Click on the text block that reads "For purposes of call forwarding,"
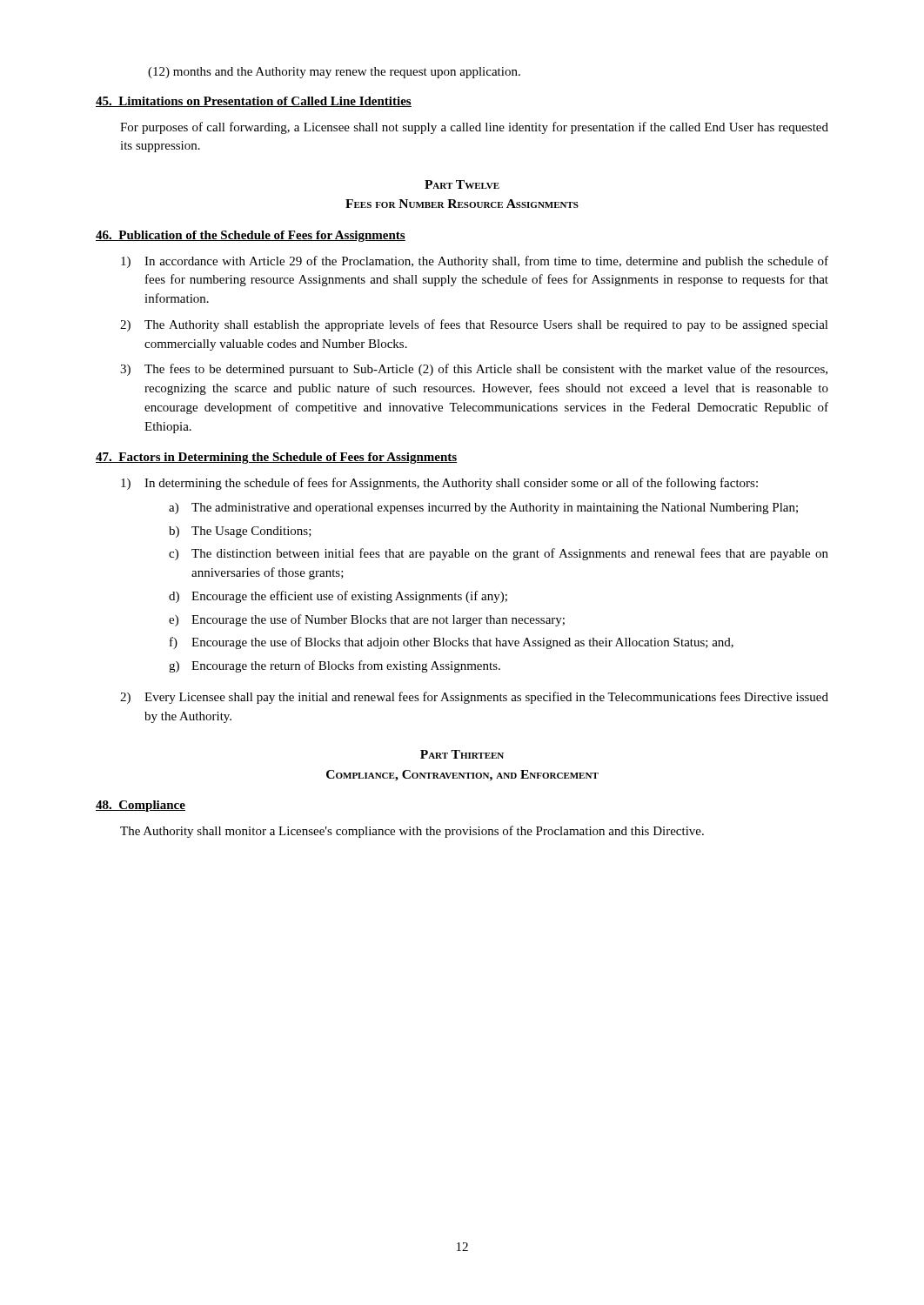The width and height of the screenshot is (924, 1305). click(474, 136)
